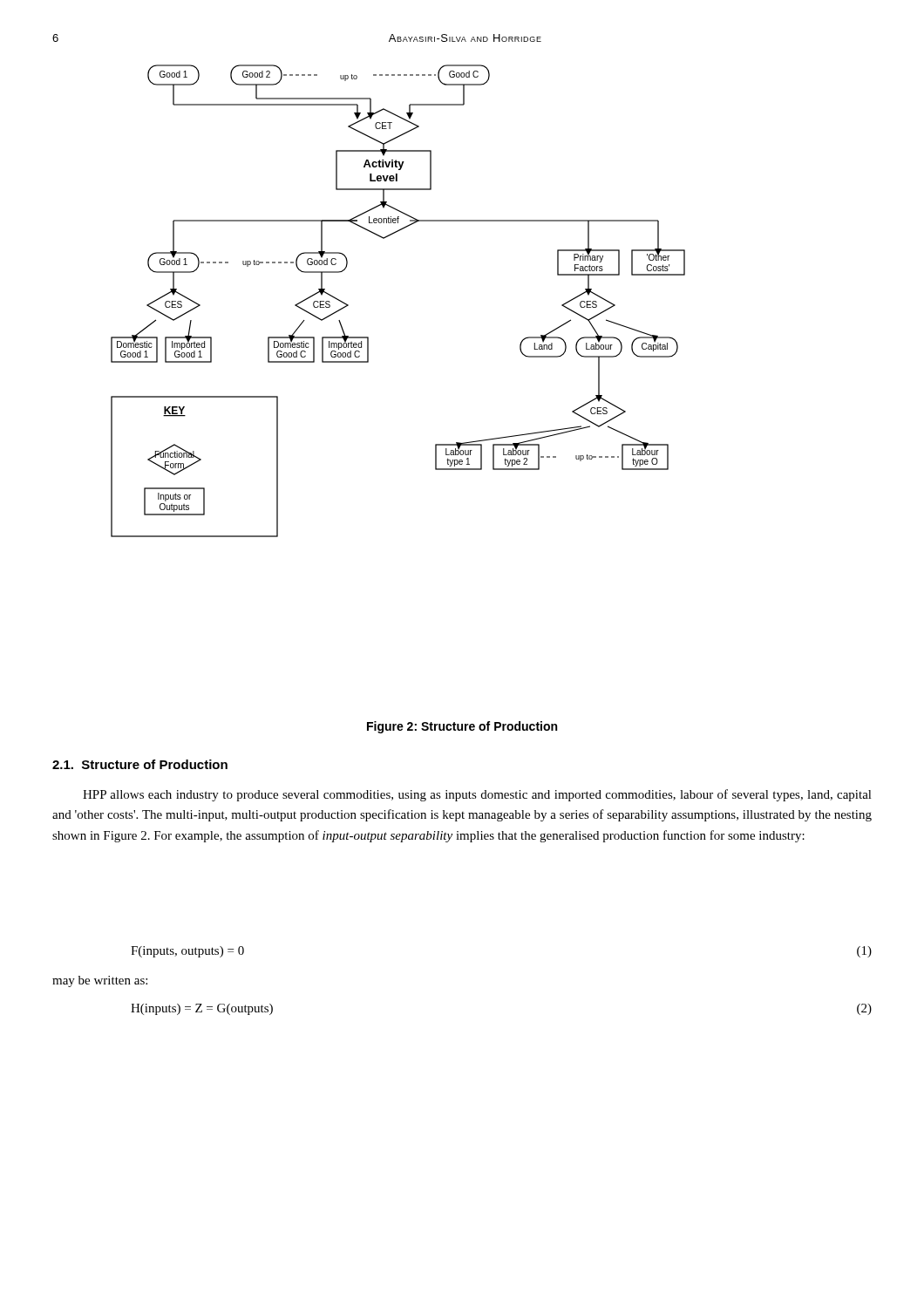This screenshot has height=1308, width=924.
Task: Locate the flowchart
Action: (462, 388)
